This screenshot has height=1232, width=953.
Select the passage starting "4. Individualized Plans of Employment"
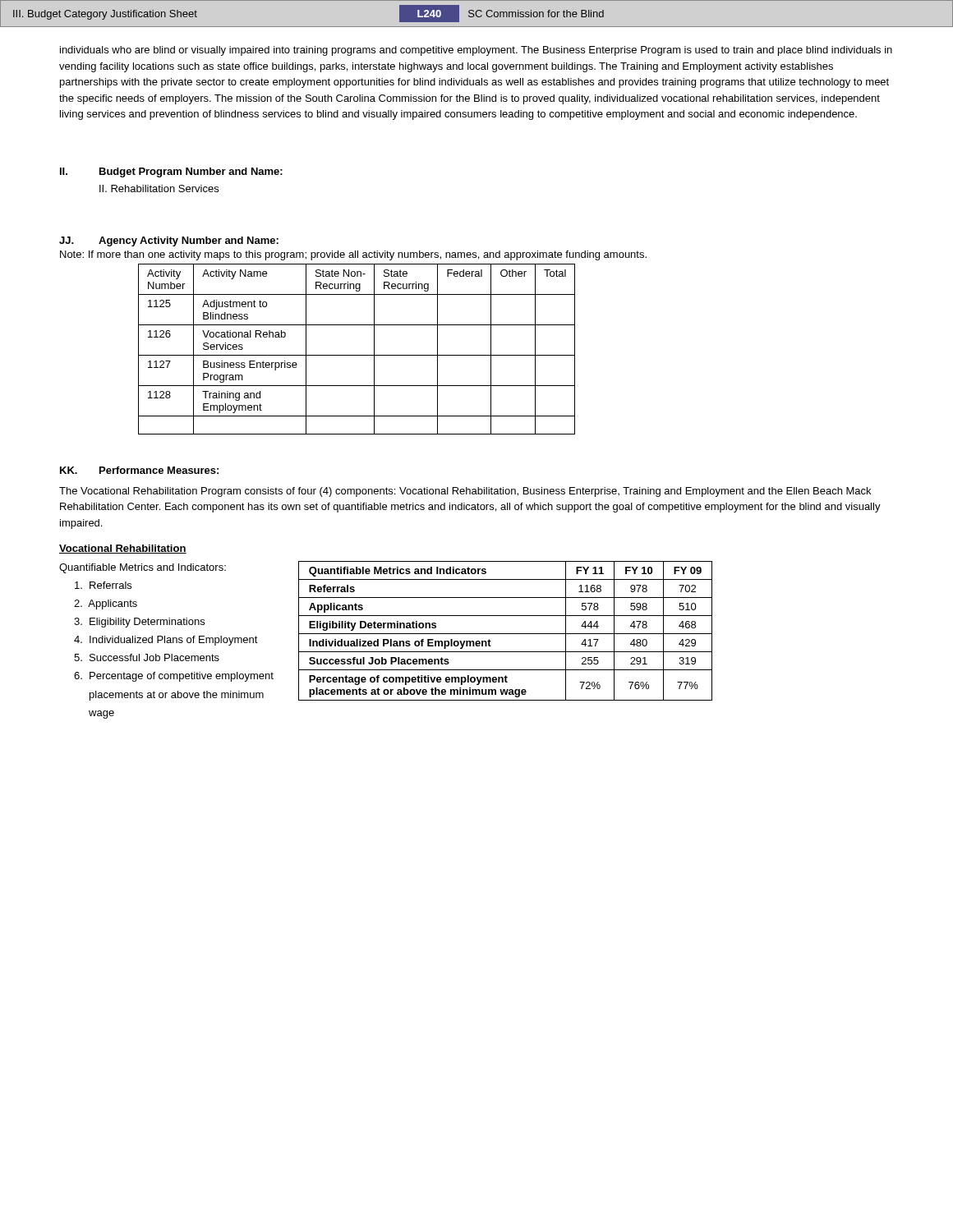pyautogui.click(x=166, y=640)
